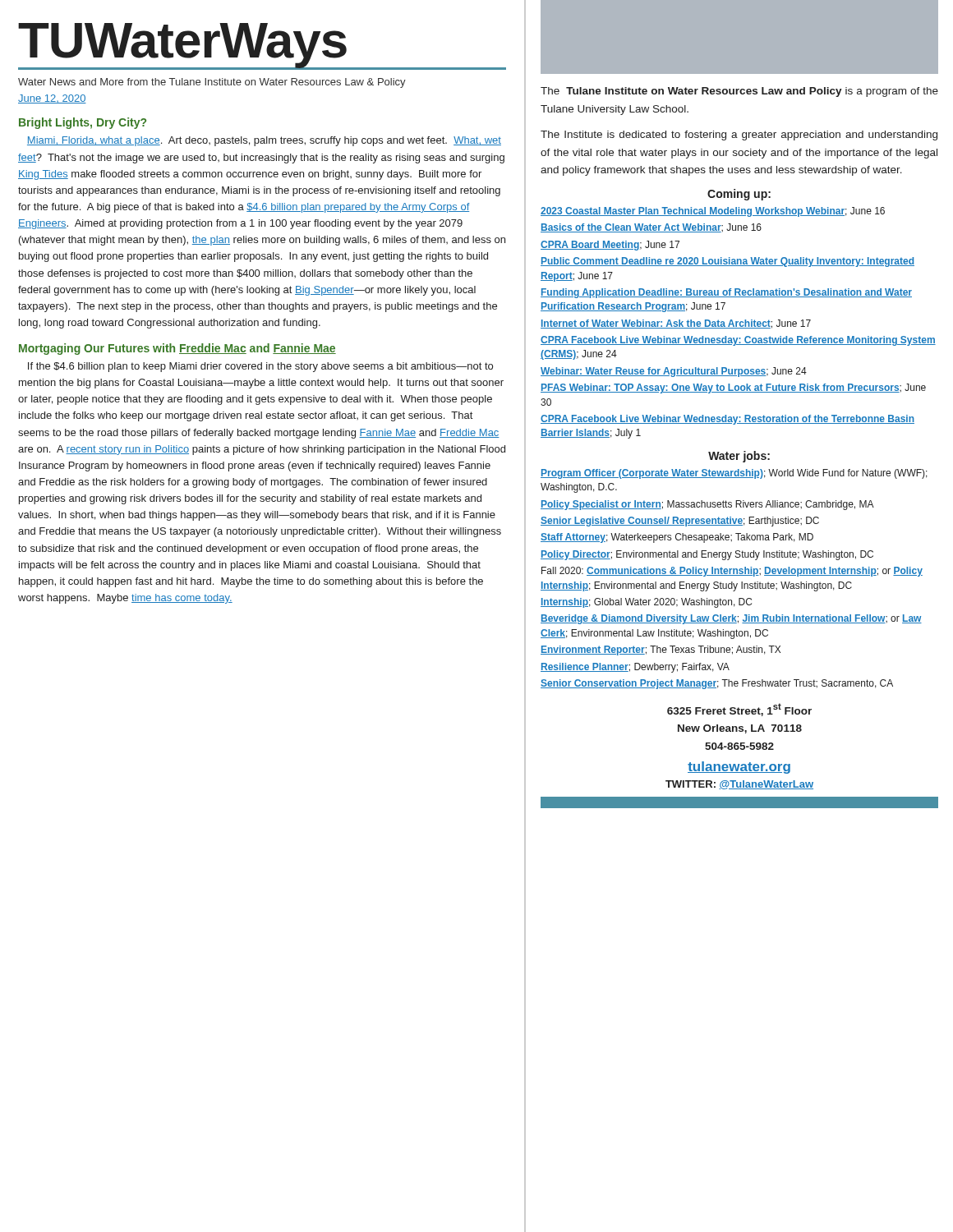Click the passage that begins "The Institute is dedicated to fostering a"

739,152
